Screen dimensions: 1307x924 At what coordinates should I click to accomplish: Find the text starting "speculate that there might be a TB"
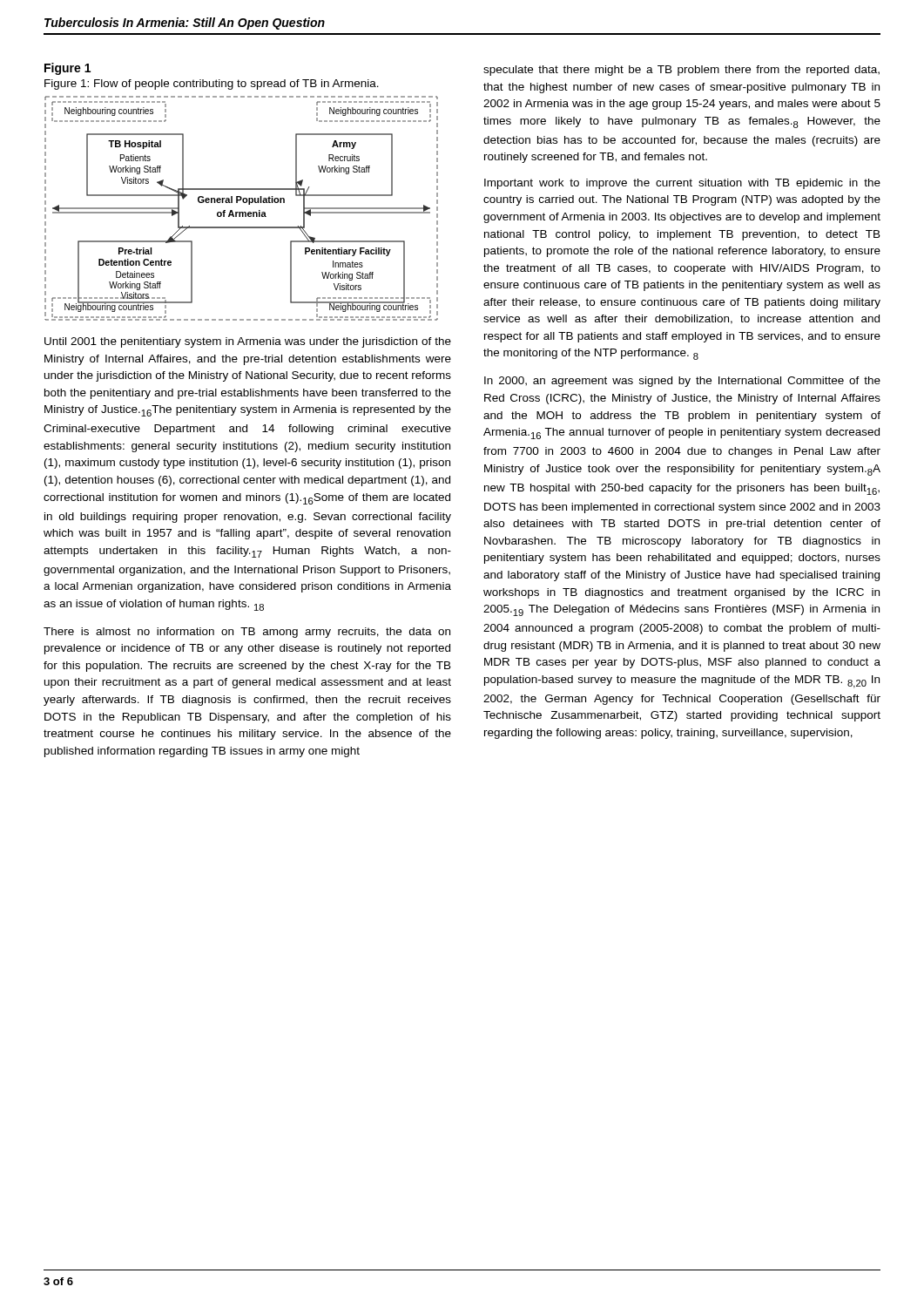[x=682, y=113]
